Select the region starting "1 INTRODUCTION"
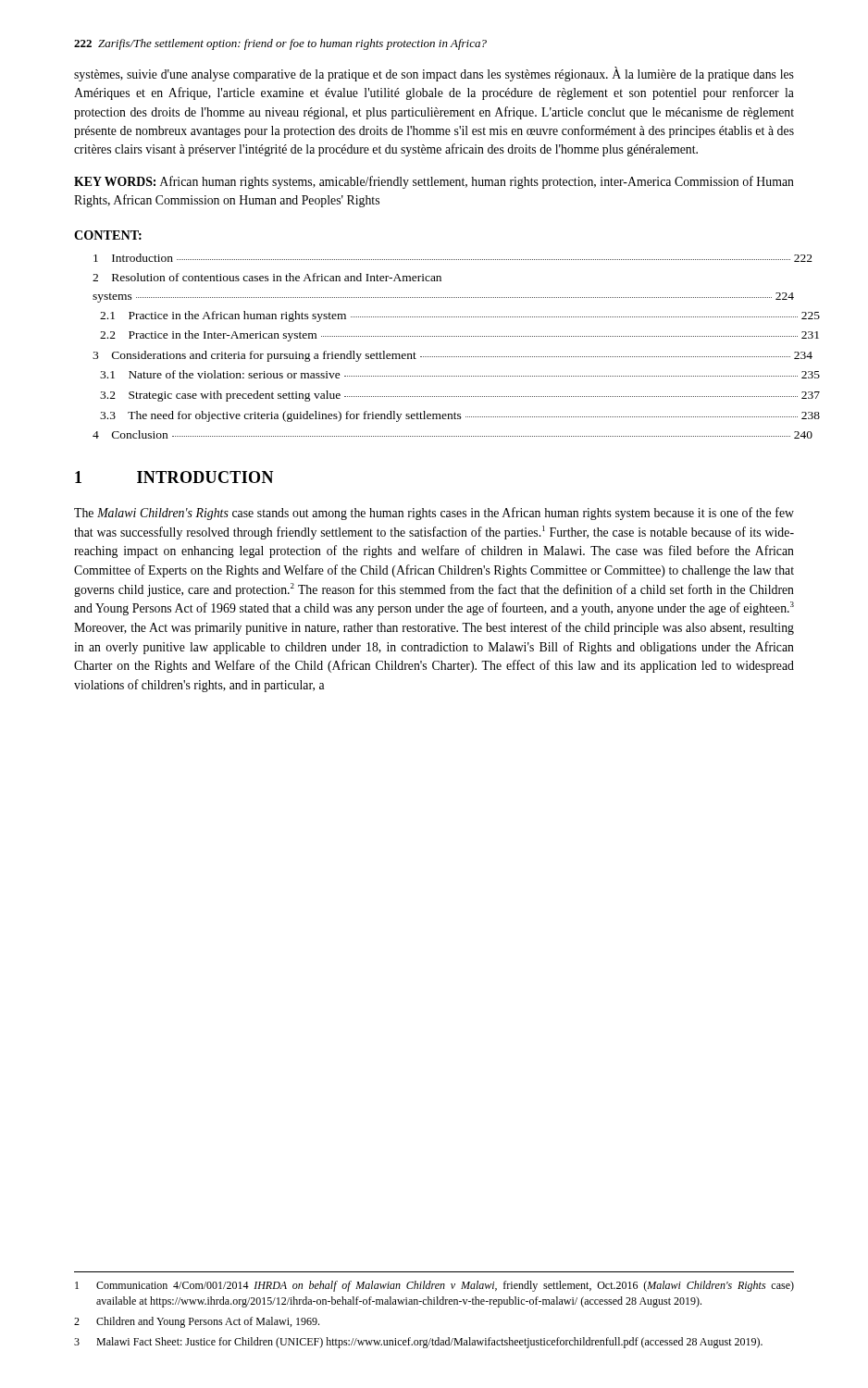Image resolution: width=868 pixels, height=1388 pixels. click(174, 477)
